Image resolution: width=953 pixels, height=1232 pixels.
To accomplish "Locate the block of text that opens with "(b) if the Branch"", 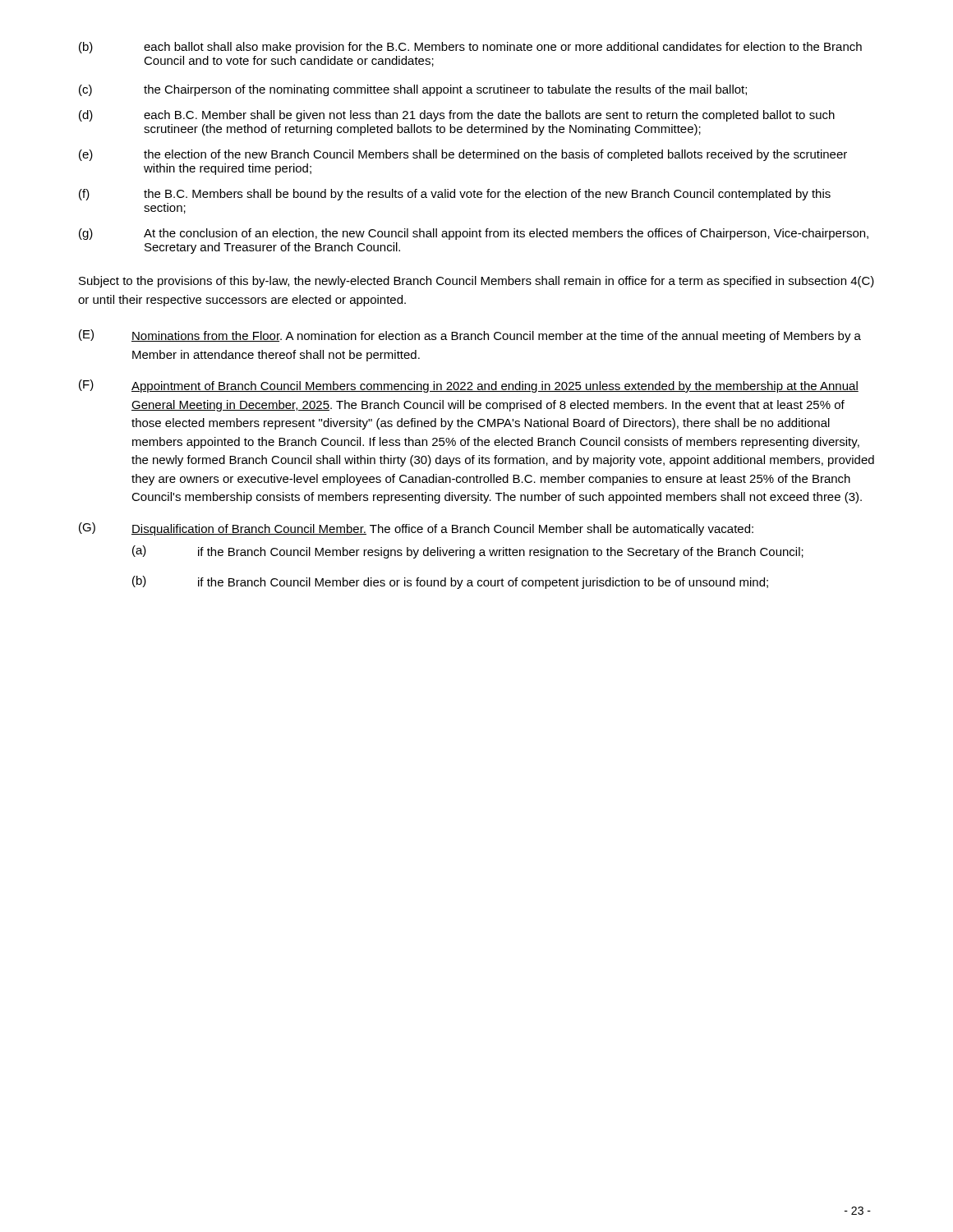I will pyautogui.click(x=503, y=582).
